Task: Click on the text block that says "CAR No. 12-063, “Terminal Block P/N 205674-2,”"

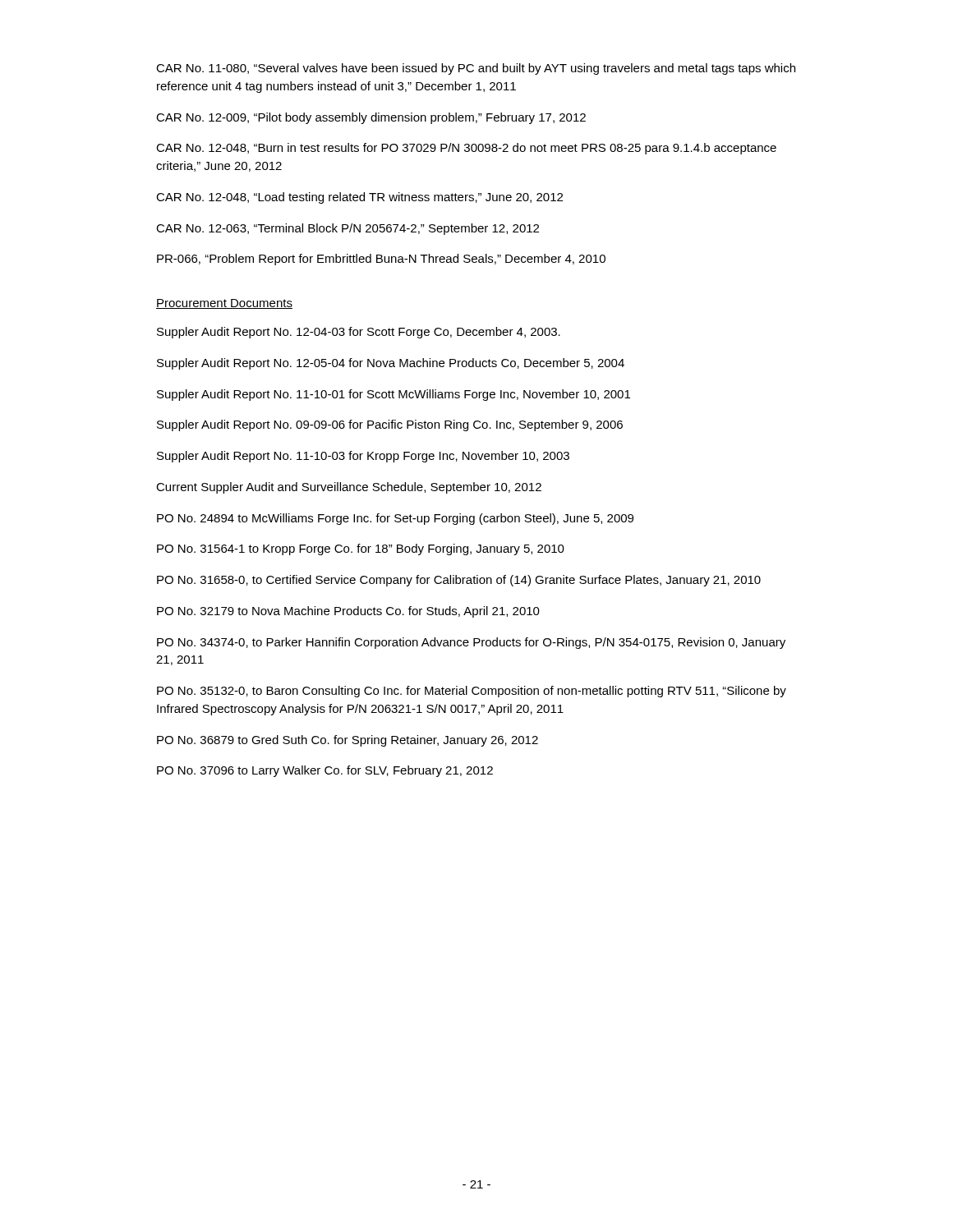Action: click(x=348, y=227)
